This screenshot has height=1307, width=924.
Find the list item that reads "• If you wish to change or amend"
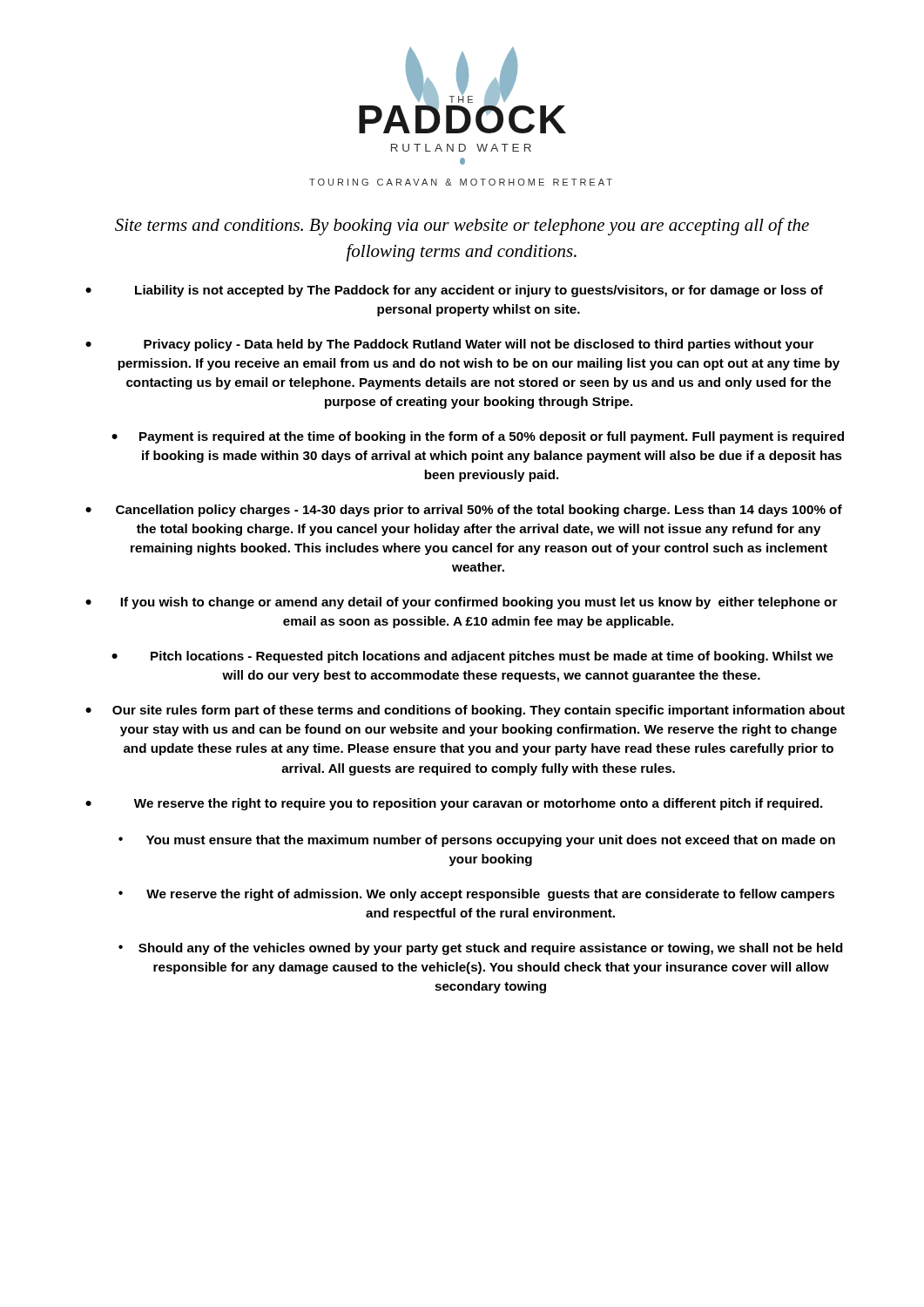click(x=462, y=612)
